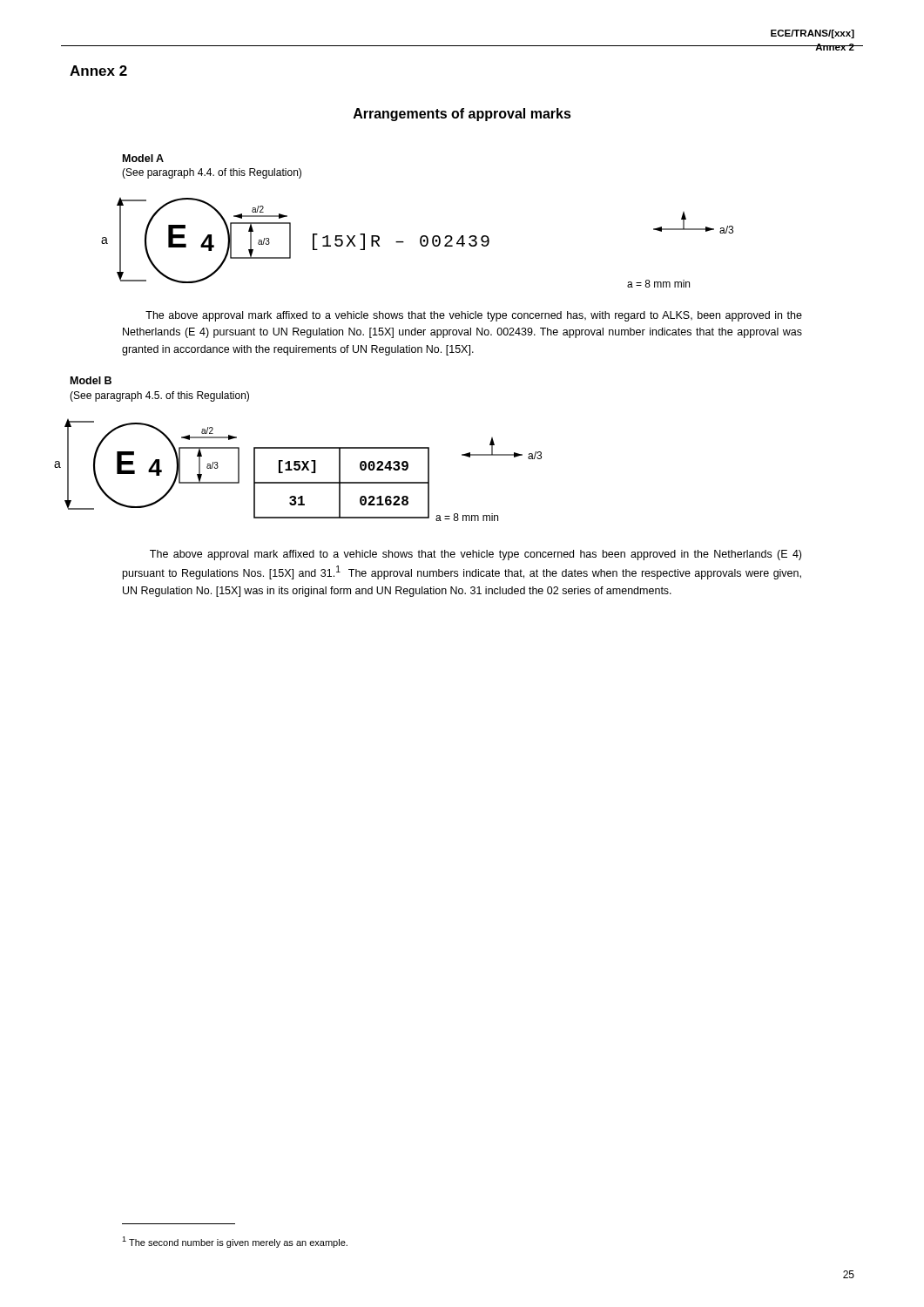Find the block starting "Model B"
The width and height of the screenshot is (924, 1307).
point(91,381)
